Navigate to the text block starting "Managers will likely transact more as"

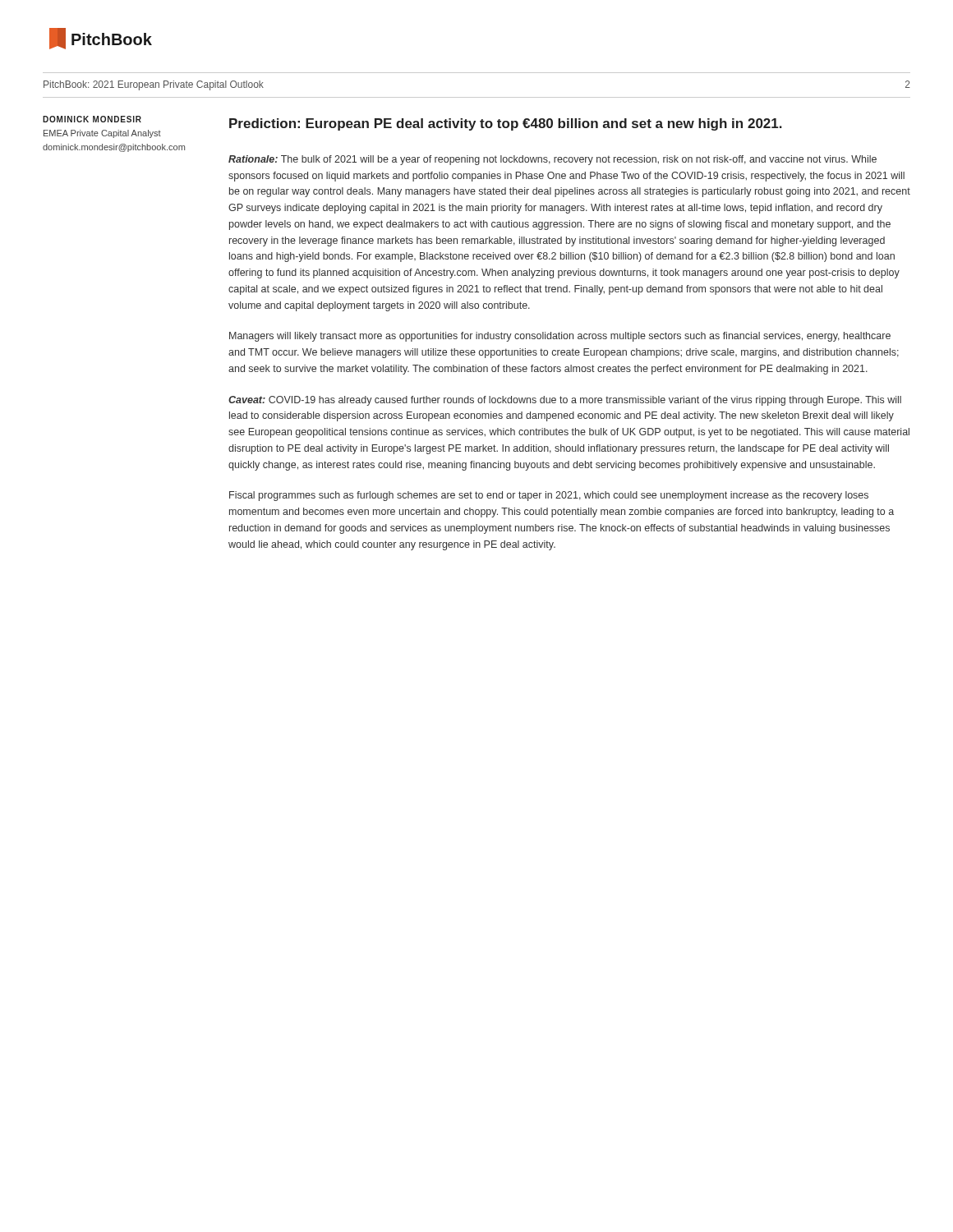(x=569, y=353)
